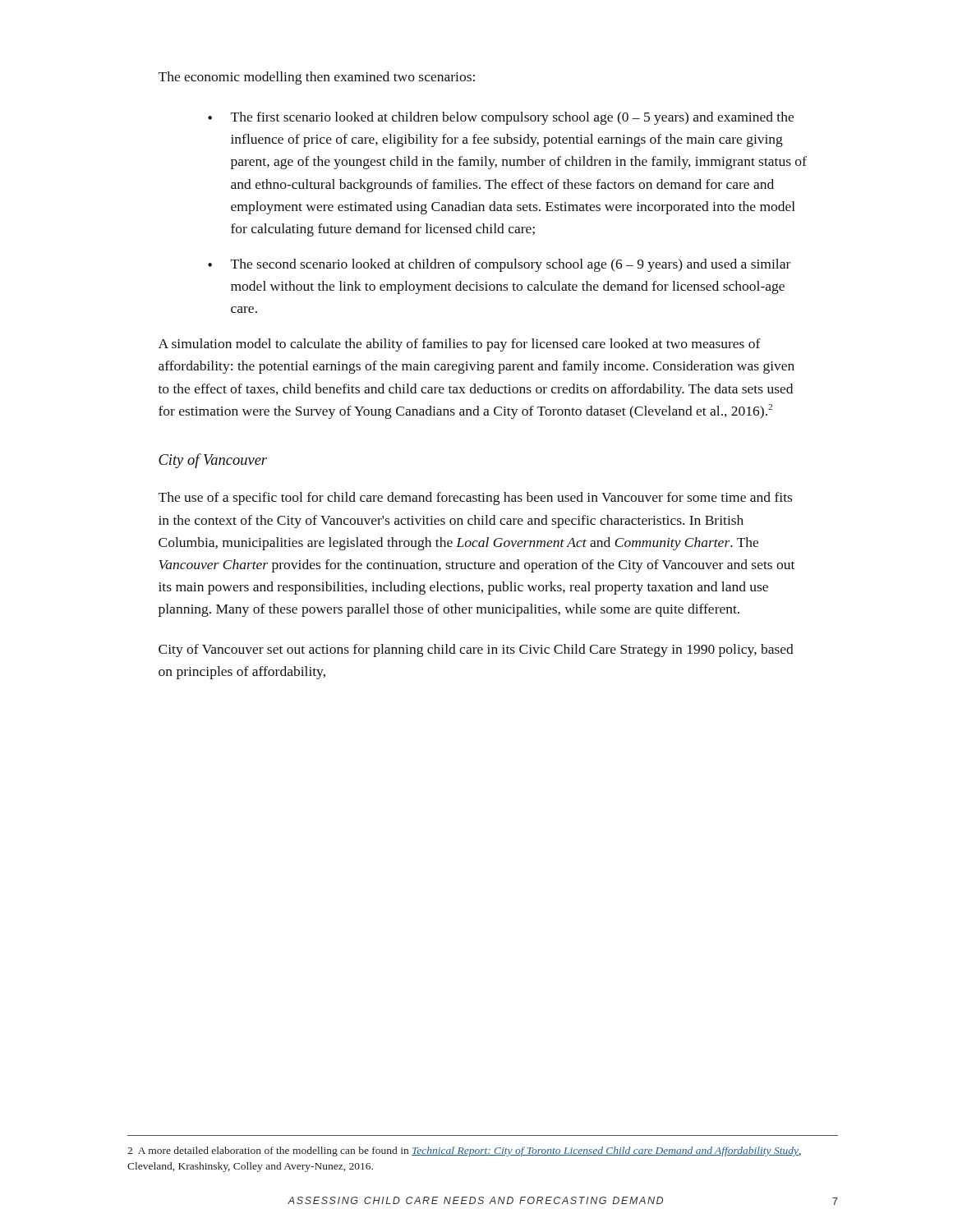
Task: Point to the block beginning "• The second scenario looked at children of"
Action: click(x=507, y=286)
